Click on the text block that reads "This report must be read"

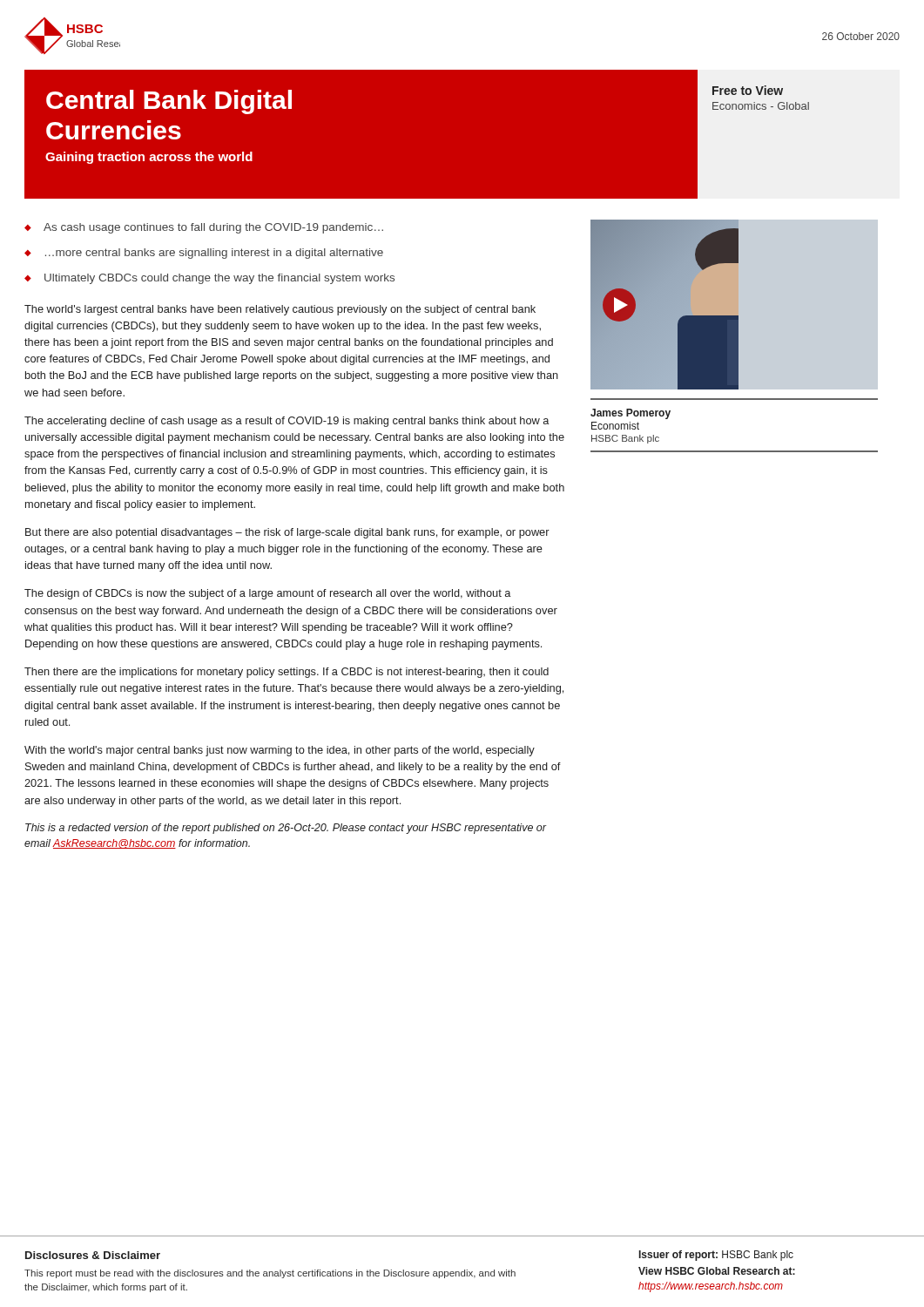tap(270, 1280)
